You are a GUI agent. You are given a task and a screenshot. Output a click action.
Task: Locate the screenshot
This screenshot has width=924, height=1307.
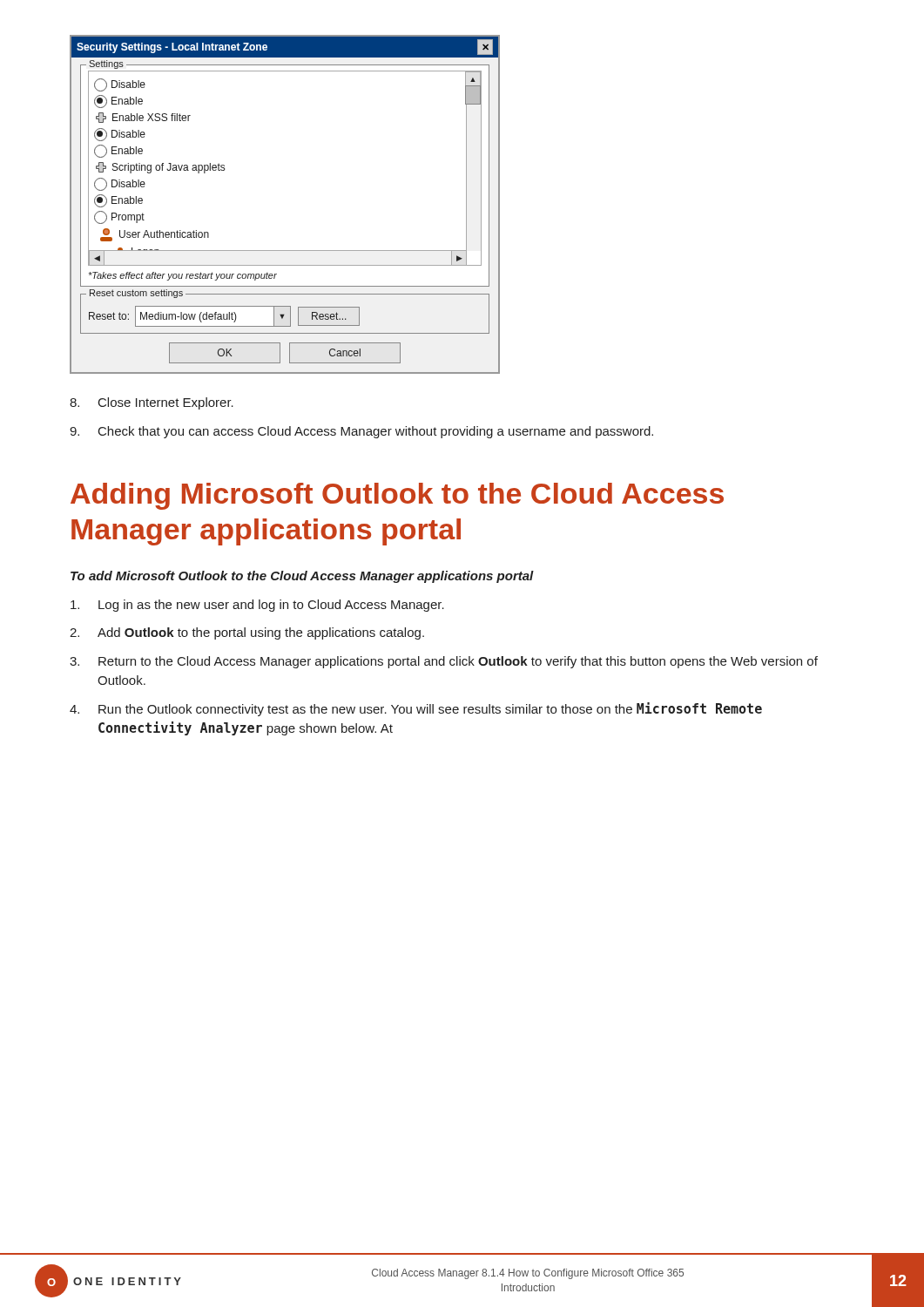pos(462,204)
